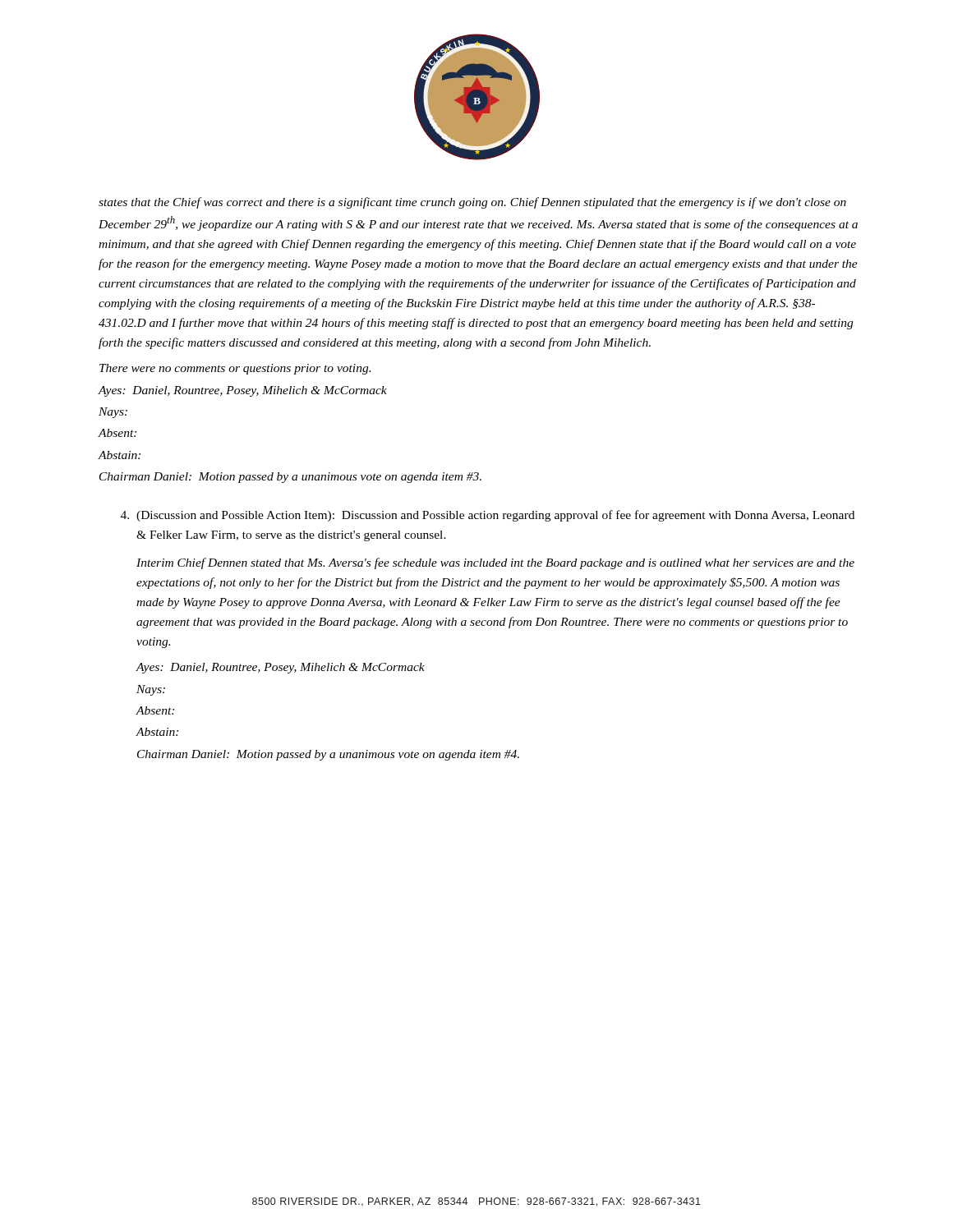953x1232 pixels.
Task: Find the text block with the text "states that the Chief was correct and"
Action: [x=478, y=272]
